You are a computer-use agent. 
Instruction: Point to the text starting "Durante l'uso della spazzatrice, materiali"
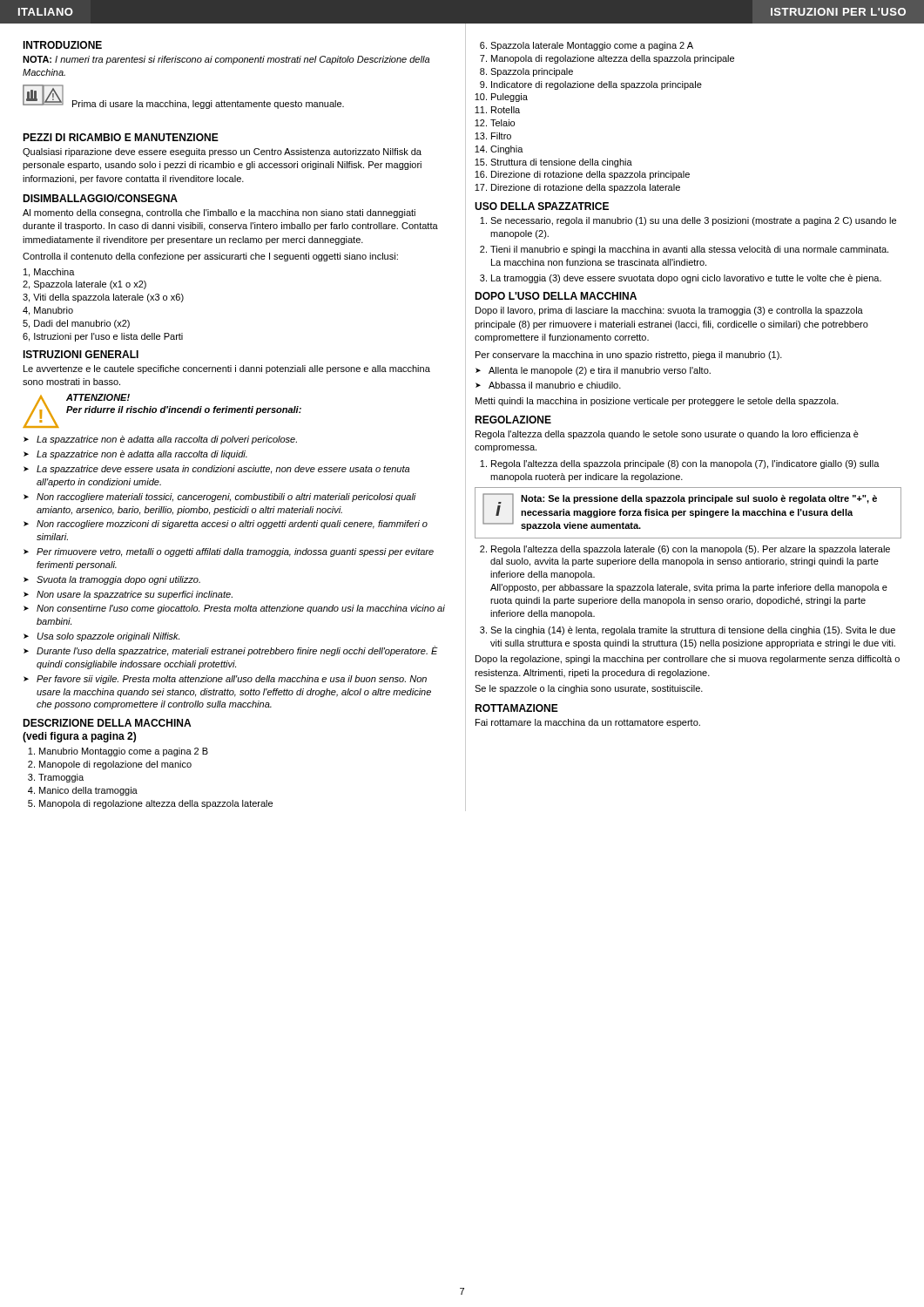point(237,657)
